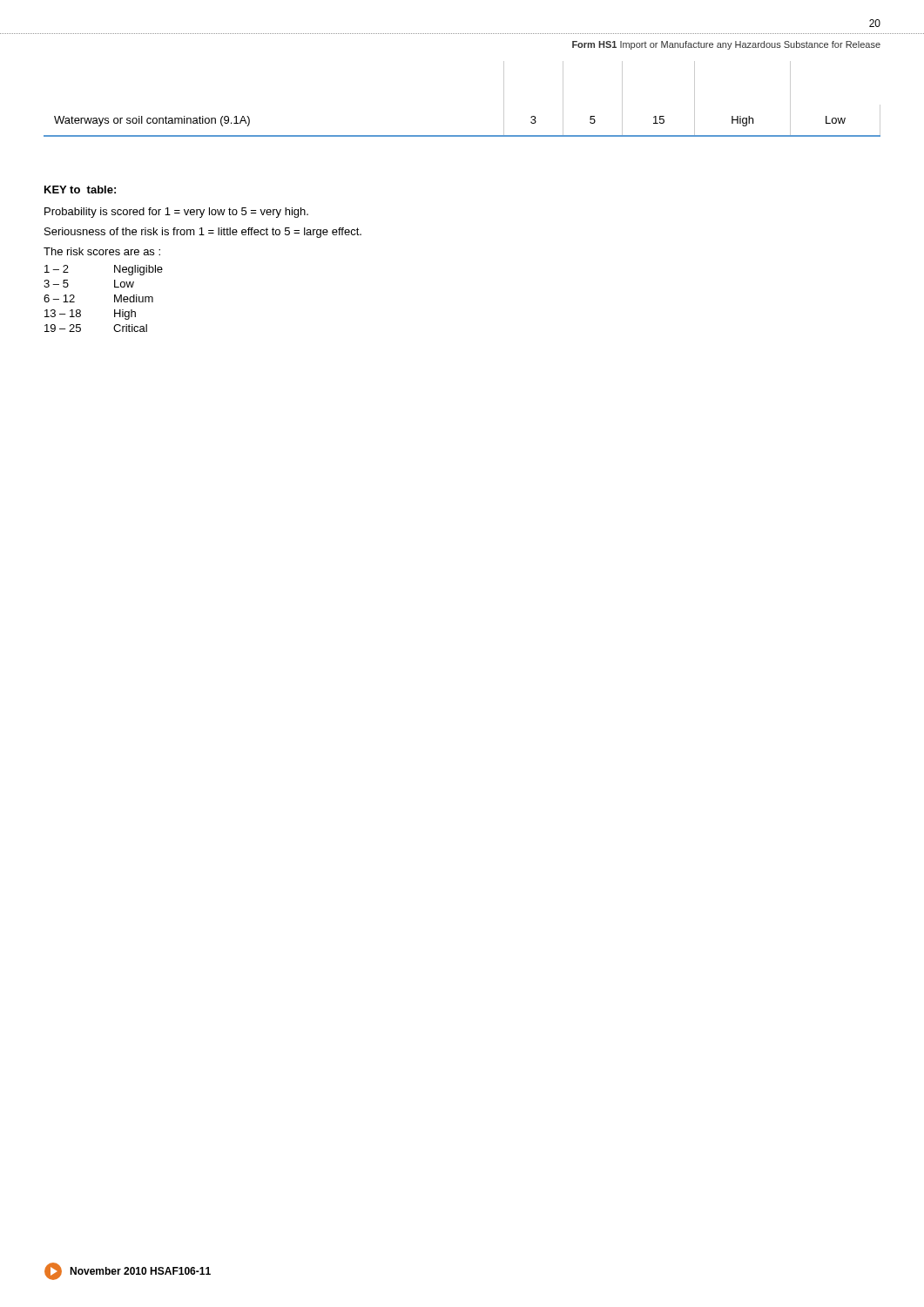Image resolution: width=924 pixels, height=1307 pixels.
Task: Locate the text block that says "Probability is scored for 1"
Action: tap(176, 211)
